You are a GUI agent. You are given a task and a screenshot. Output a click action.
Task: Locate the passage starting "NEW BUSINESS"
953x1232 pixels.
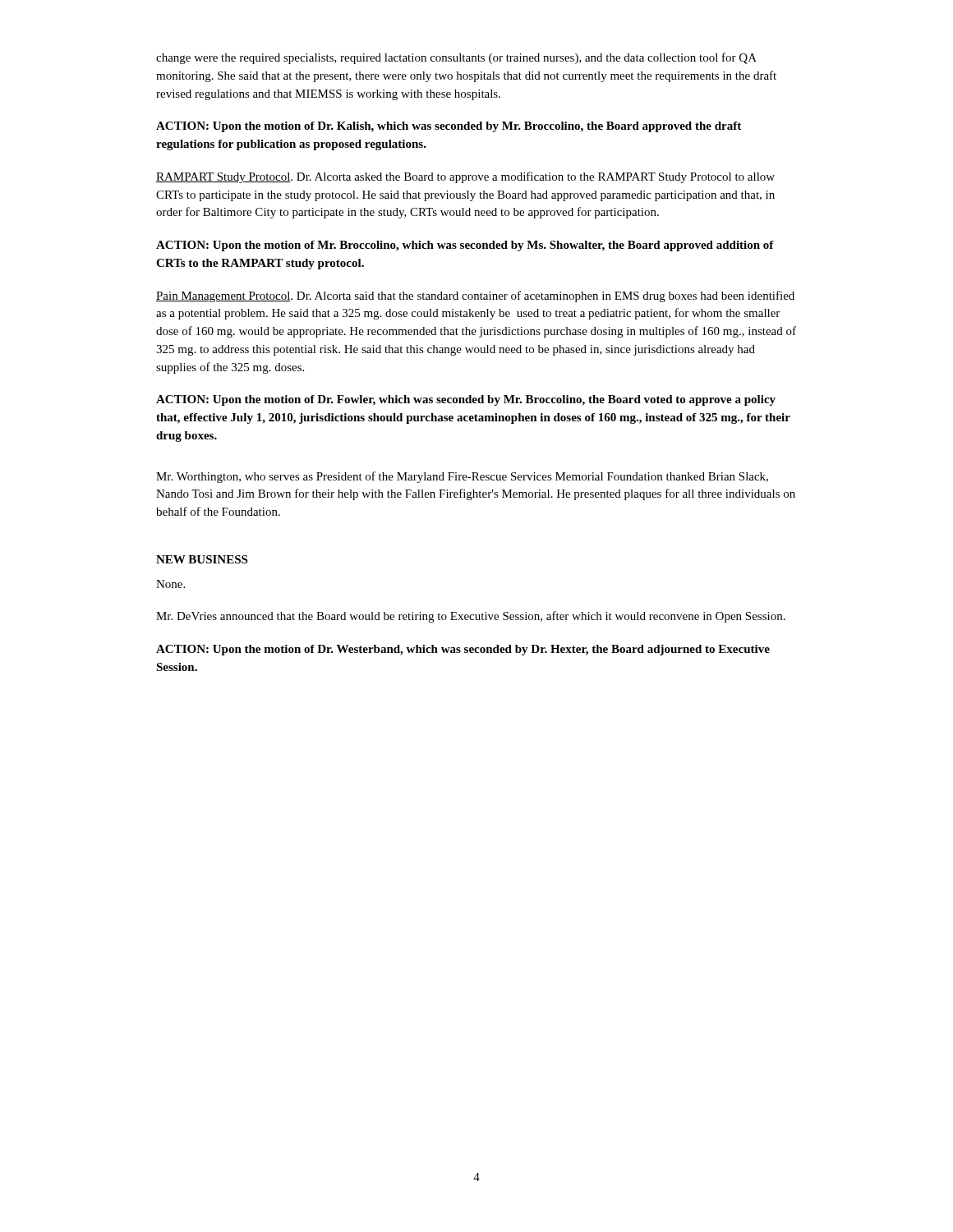pyautogui.click(x=202, y=559)
